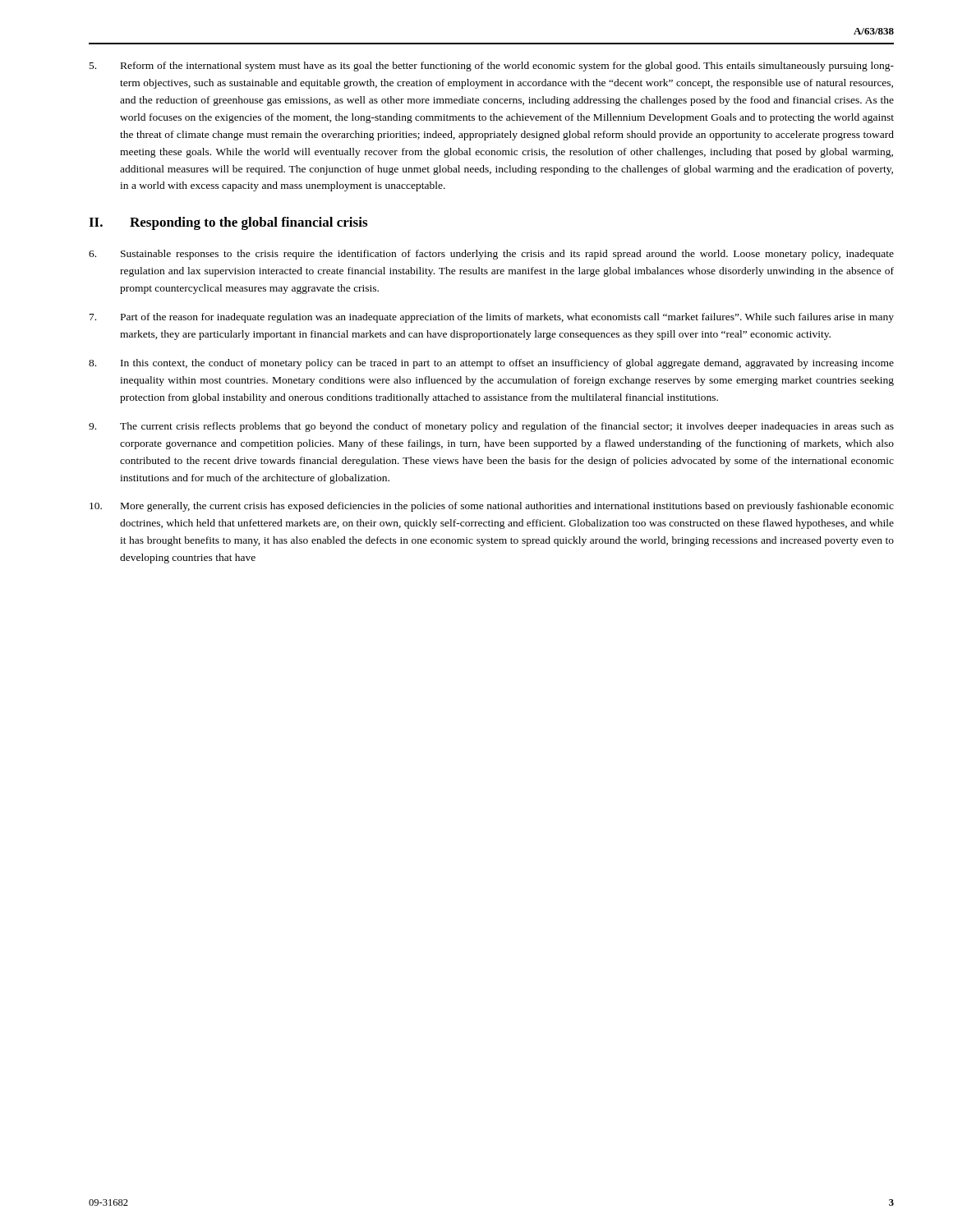
Task: Select a section header
Action: point(228,223)
